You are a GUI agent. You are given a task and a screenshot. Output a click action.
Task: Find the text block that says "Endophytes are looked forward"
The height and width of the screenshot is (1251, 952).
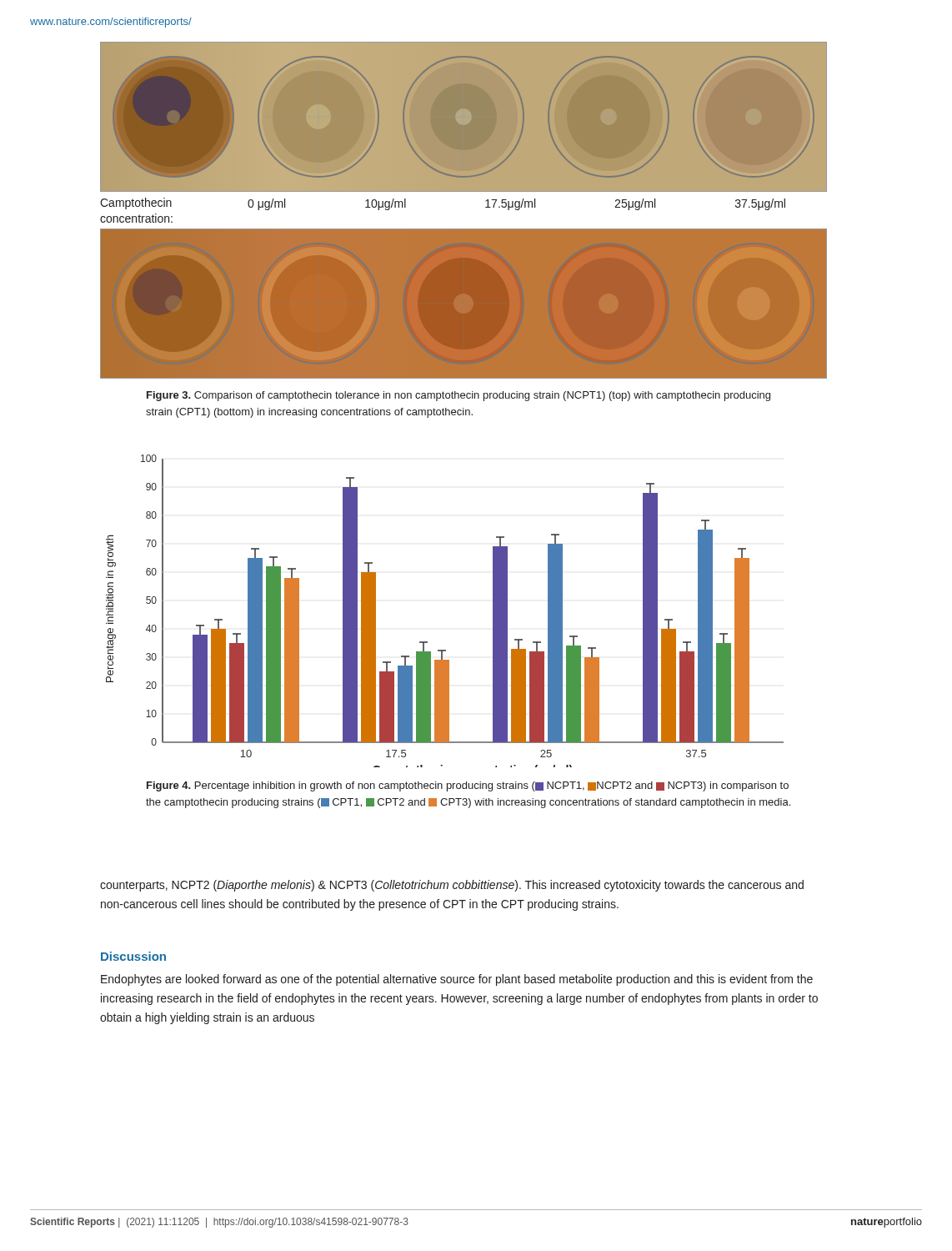tap(459, 998)
